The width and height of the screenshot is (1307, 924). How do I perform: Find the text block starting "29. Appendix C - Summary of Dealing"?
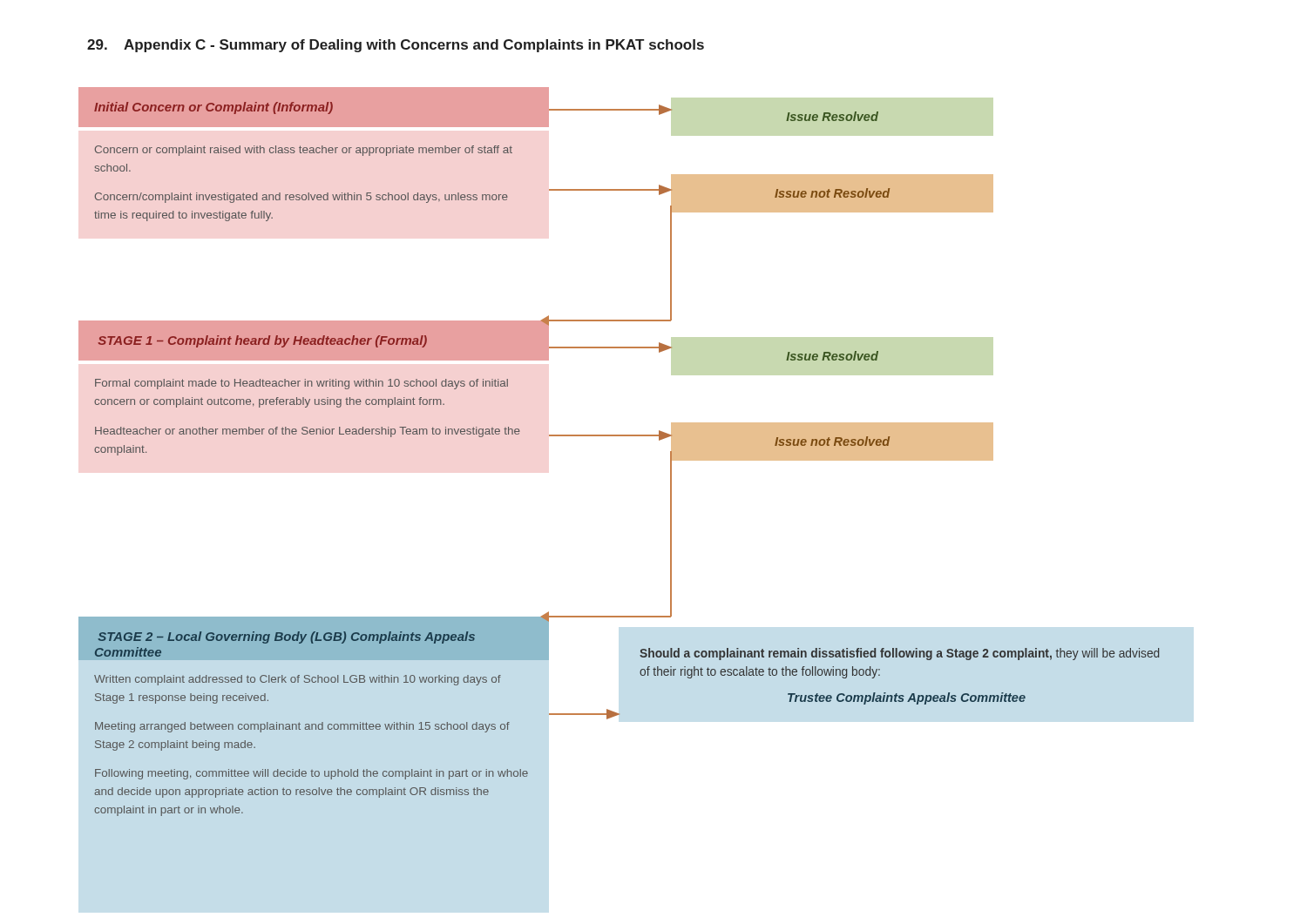click(396, 45)
